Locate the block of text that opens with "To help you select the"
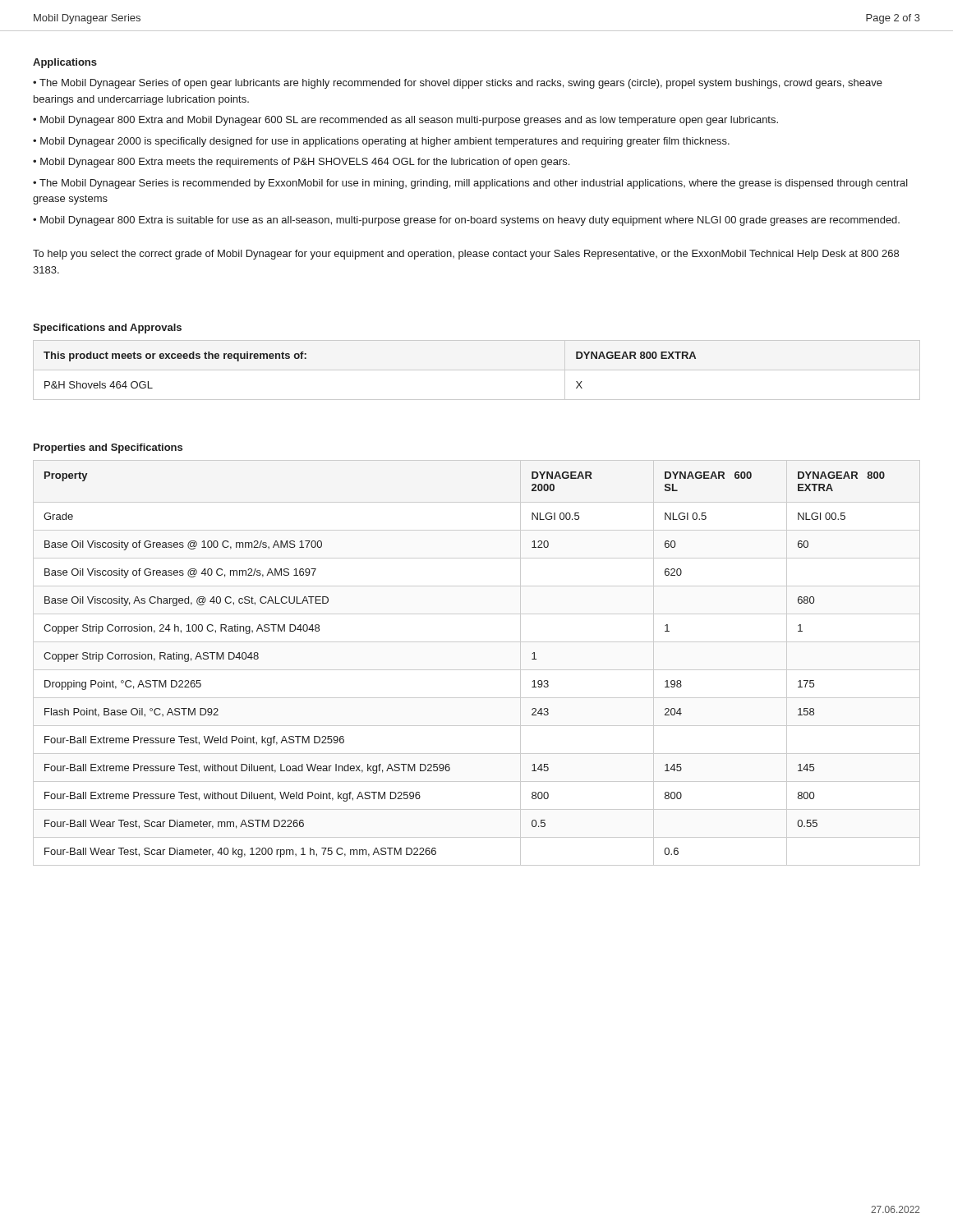Viewport: 953px width, 1232px height. point(466,262)
